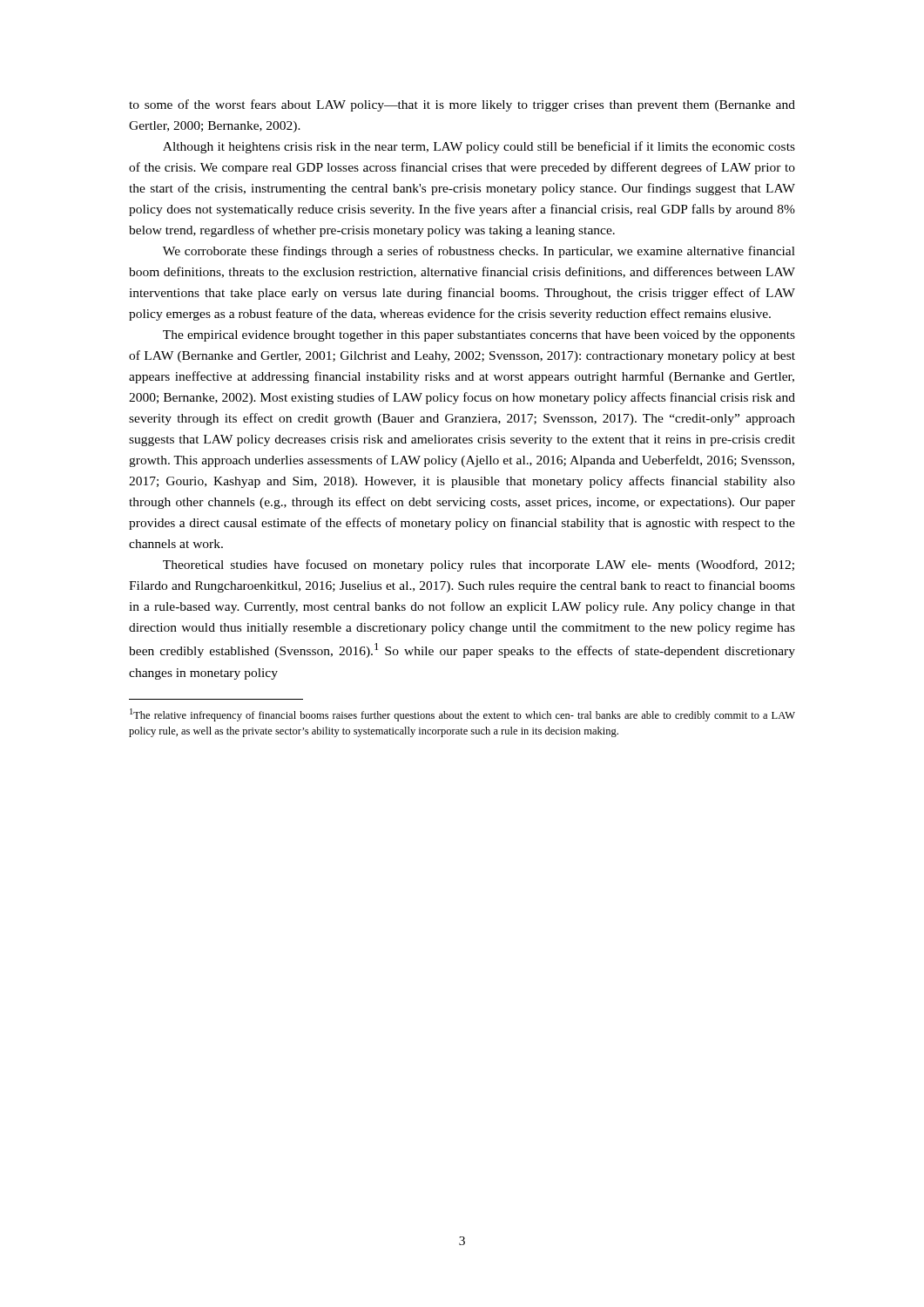This screenshot has width=924, height=1307.
Task: Point to the block beginning "Theoretical studies have focused on monetary policy"
Action: pyautogui.click(x=462, y=618)
